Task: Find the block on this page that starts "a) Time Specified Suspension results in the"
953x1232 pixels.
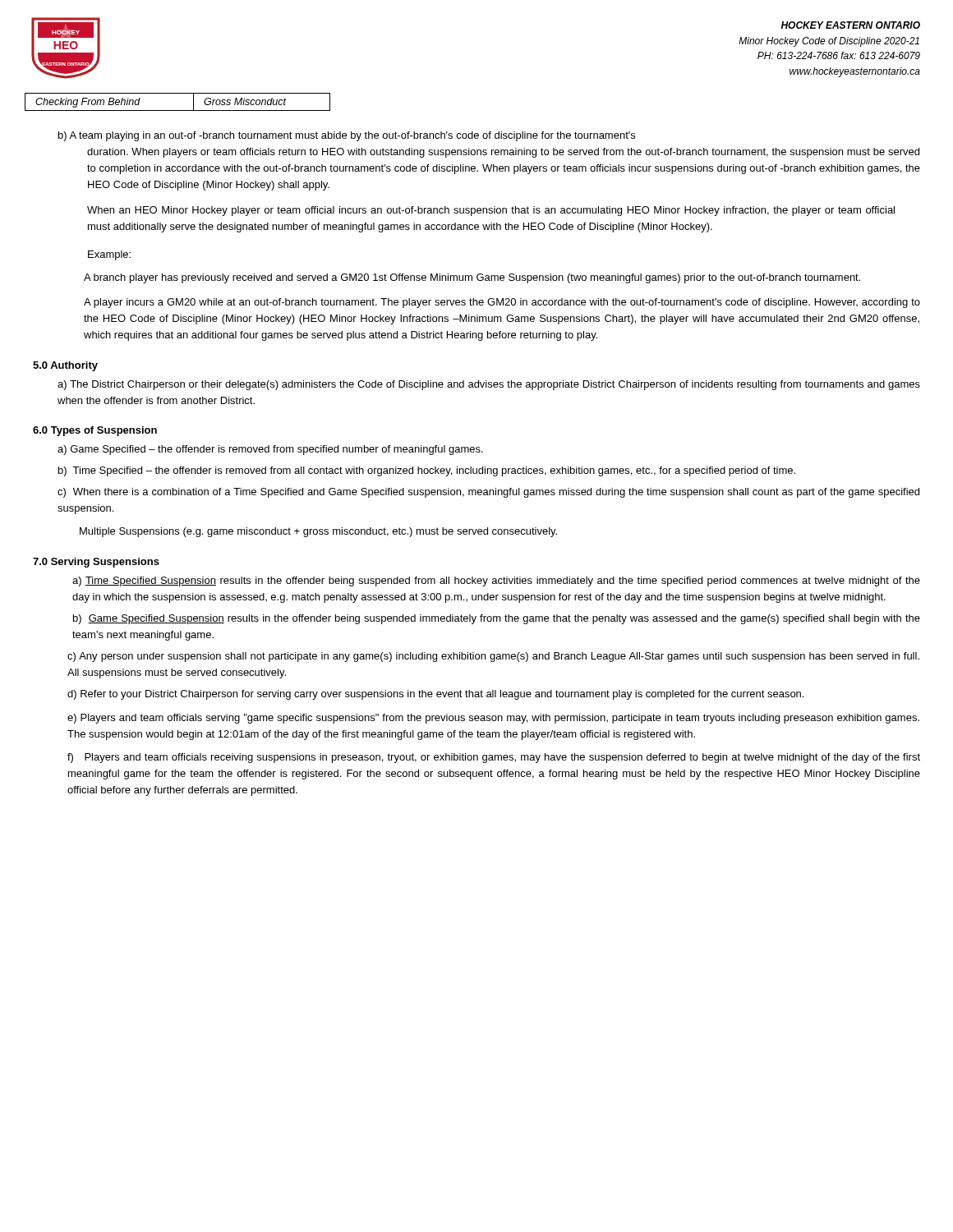Action: click(496, 588)
